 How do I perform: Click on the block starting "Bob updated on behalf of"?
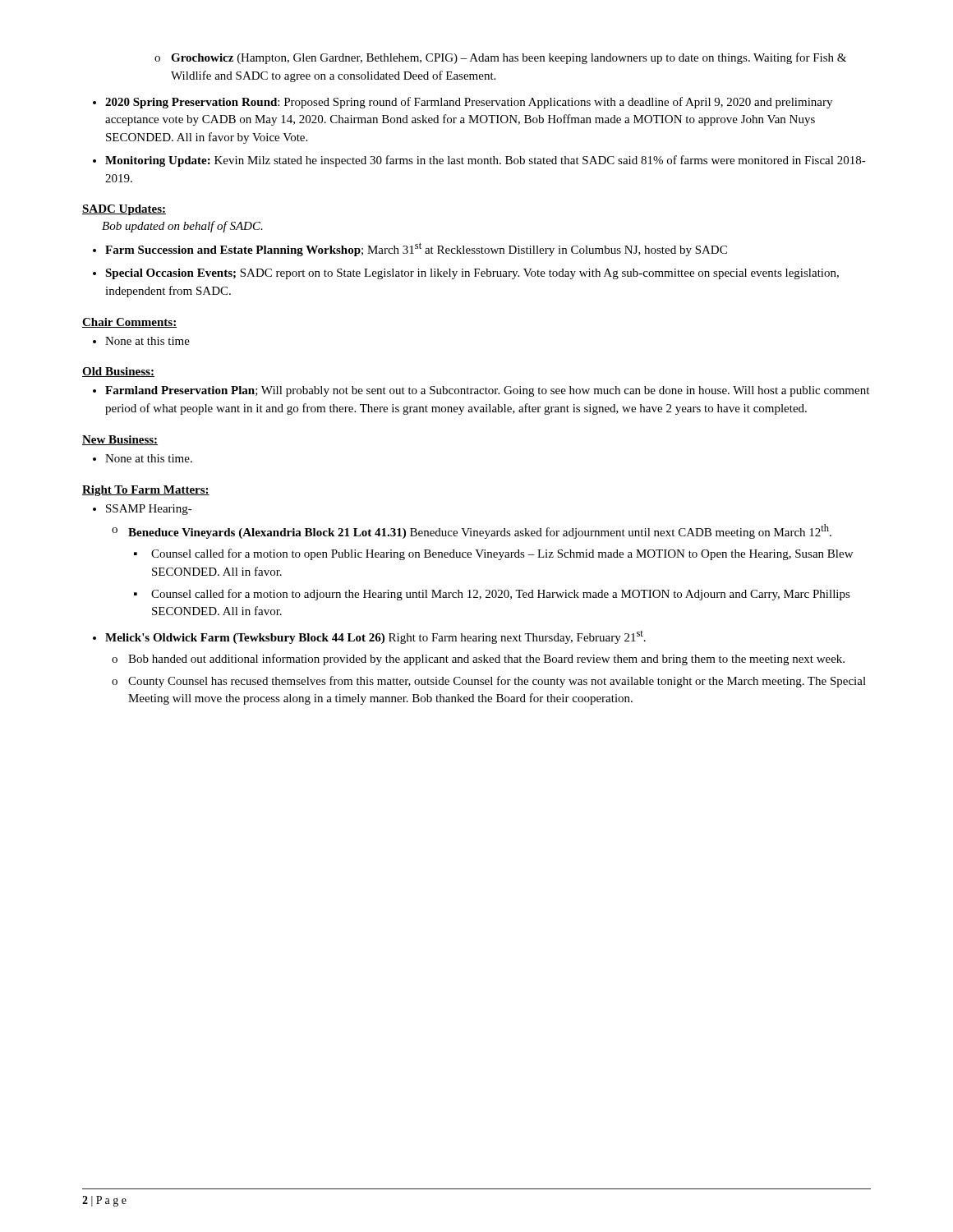(x=183, y=226)
